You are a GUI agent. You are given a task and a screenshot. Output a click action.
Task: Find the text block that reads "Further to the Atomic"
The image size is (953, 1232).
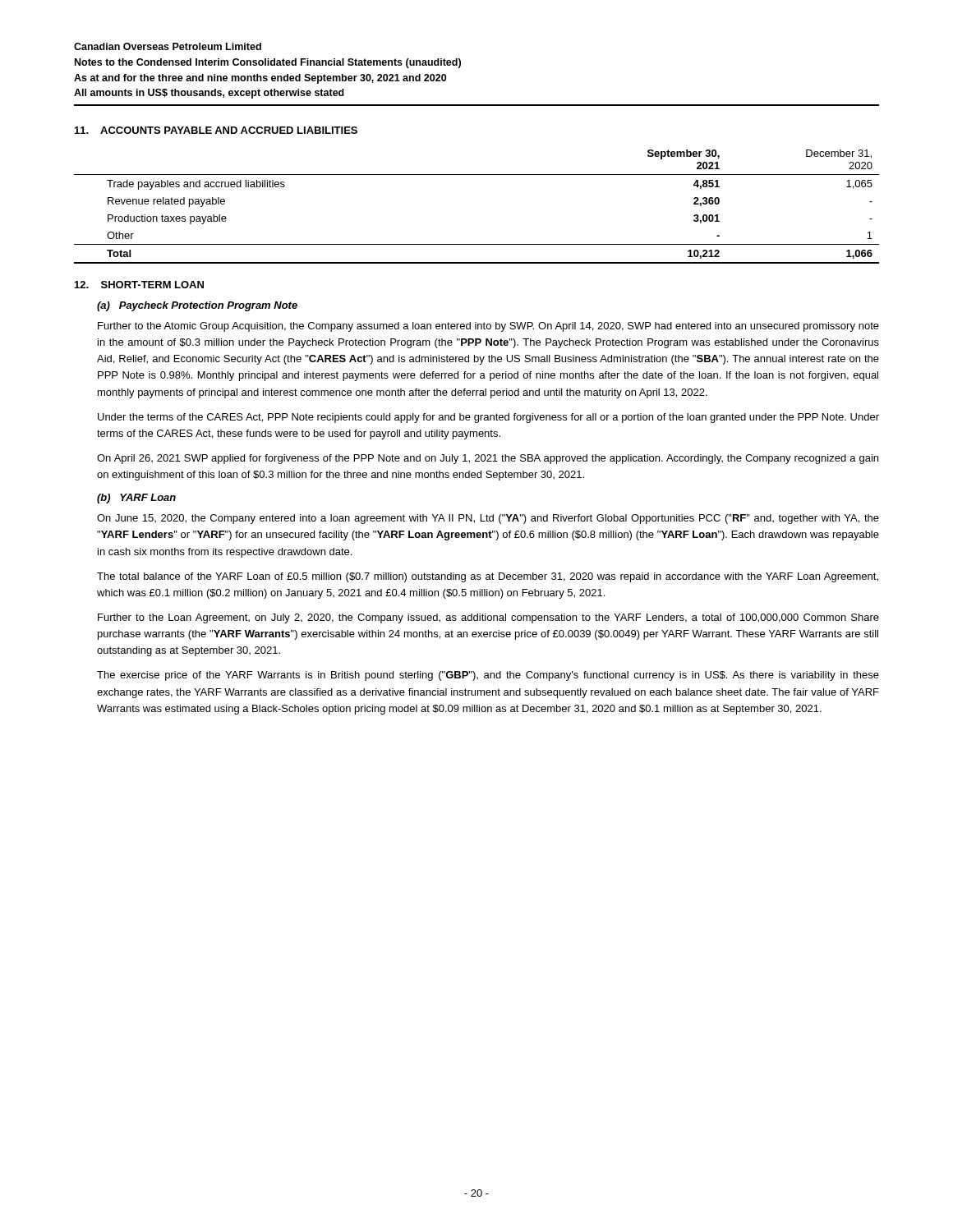pos(488,359)
